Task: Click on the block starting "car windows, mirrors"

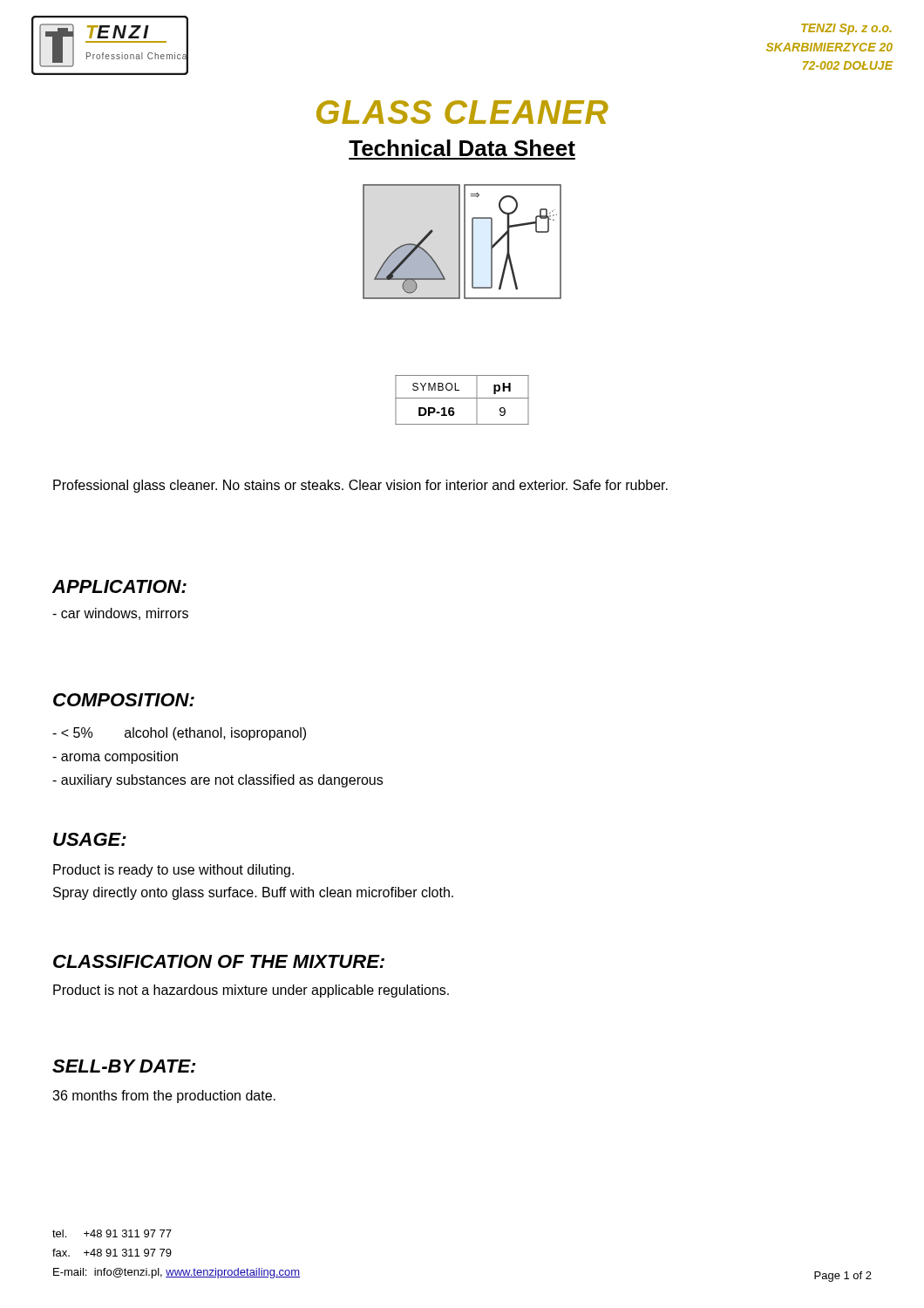Action: (x=120, y=613)
